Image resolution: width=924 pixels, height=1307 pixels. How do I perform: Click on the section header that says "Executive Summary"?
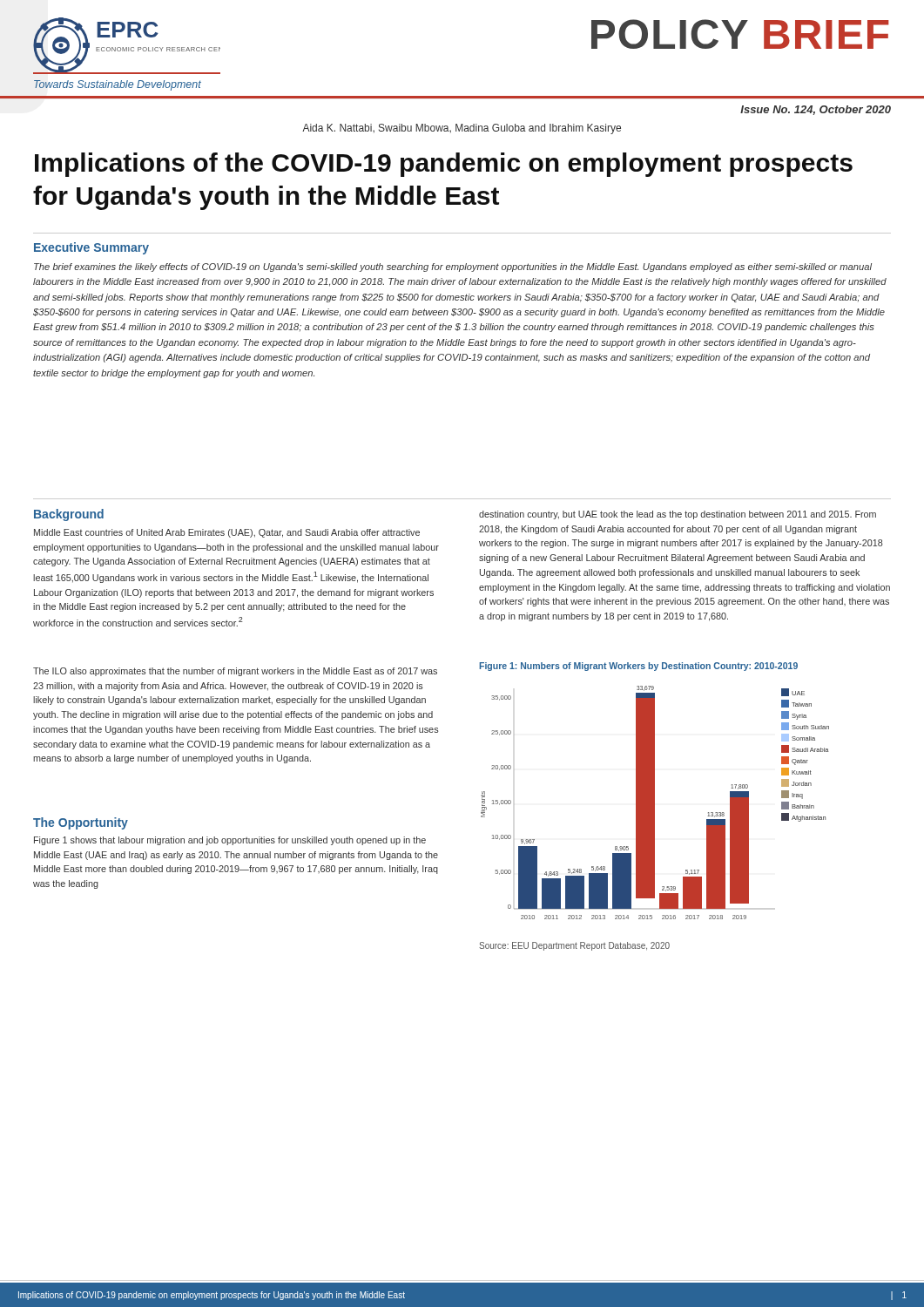[91, 247]
